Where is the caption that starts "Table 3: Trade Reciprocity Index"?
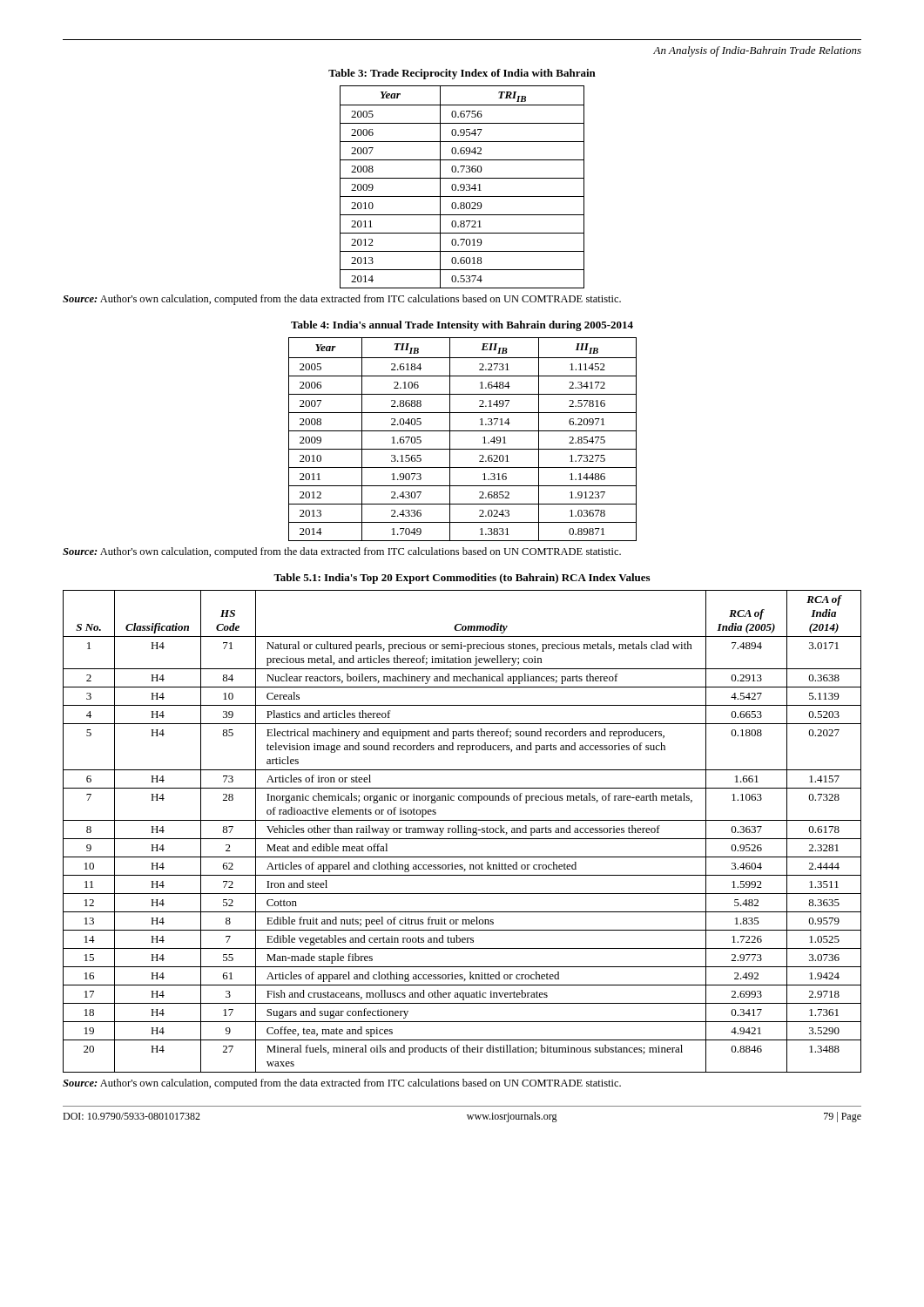The width and height of the screenshot is (924, 1307). click(462, 72)
